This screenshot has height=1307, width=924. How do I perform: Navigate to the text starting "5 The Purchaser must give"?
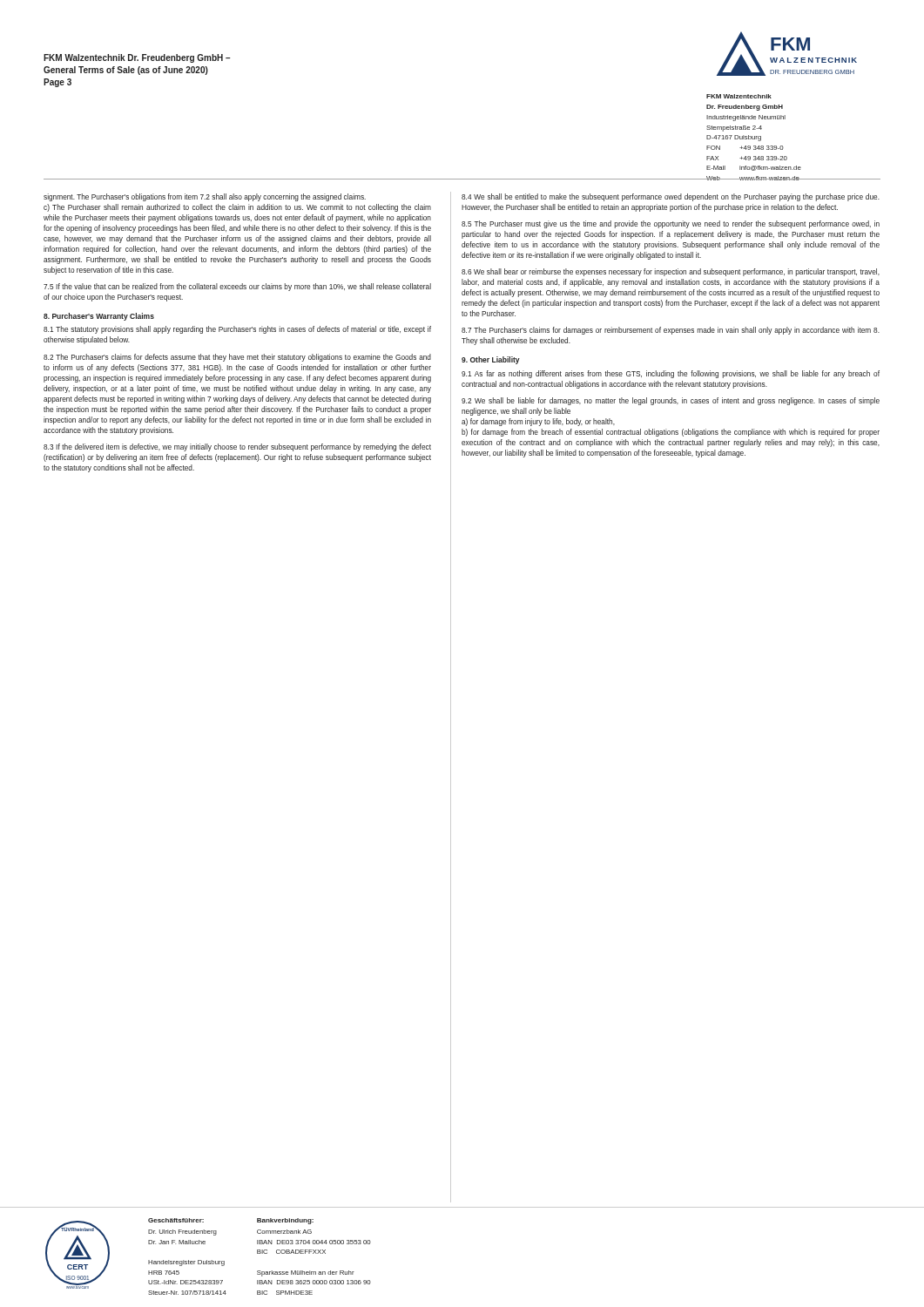click(x=671, y=240)
